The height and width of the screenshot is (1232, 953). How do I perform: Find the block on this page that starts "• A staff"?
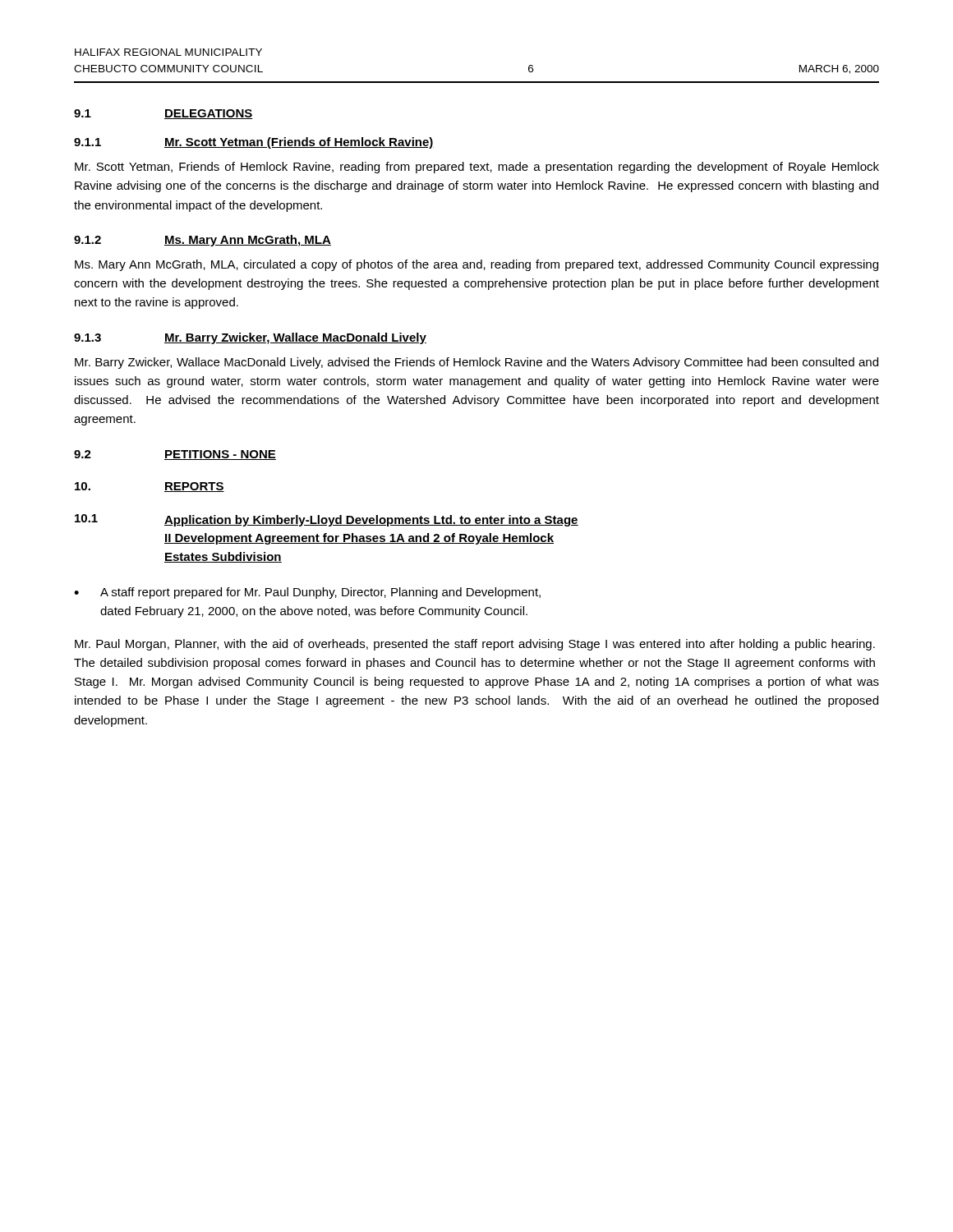click(308, 602)
